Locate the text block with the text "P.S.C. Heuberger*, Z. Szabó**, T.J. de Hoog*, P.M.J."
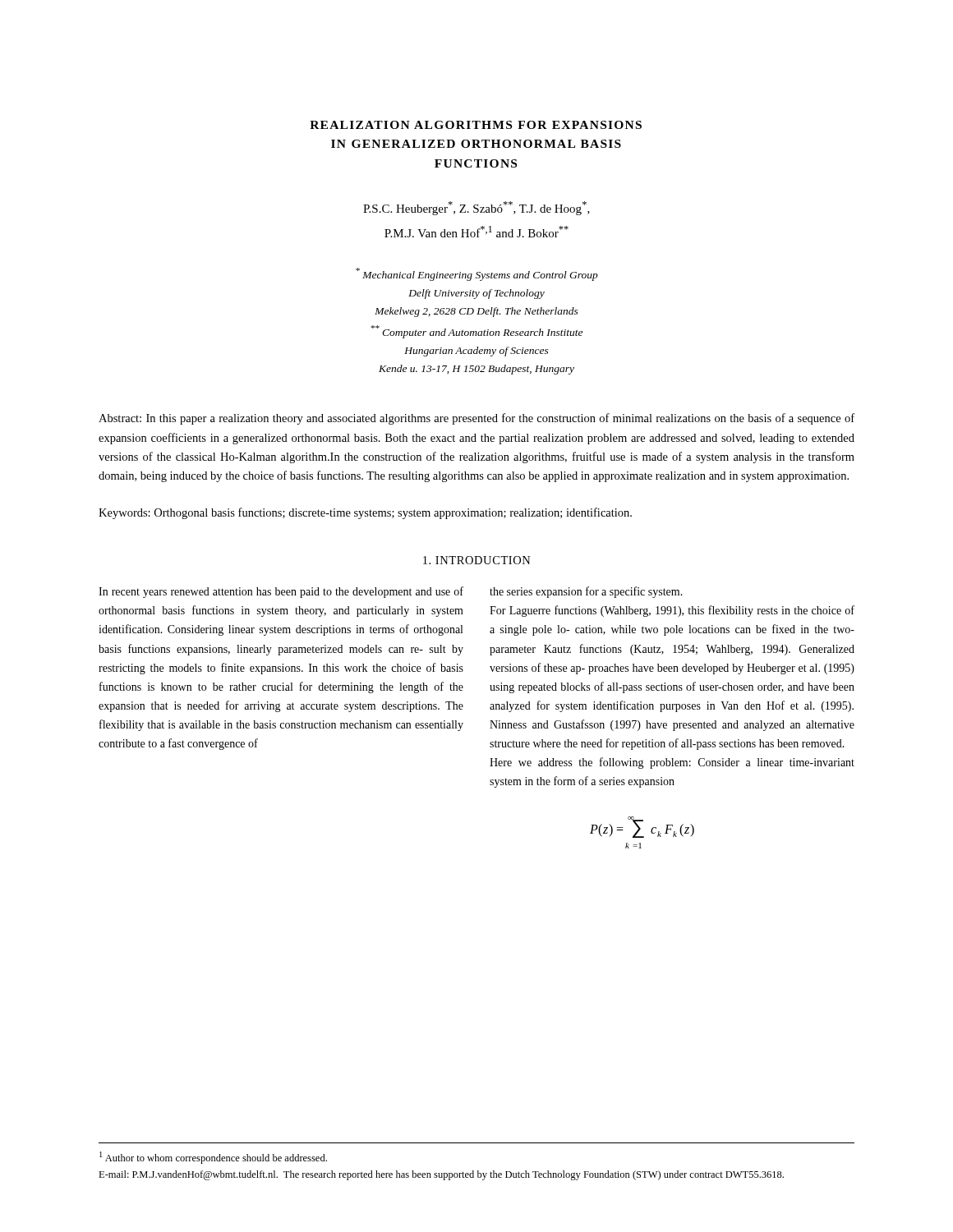Image resolution: width=953 pixels, height=1232 pixels. (476, 219)
